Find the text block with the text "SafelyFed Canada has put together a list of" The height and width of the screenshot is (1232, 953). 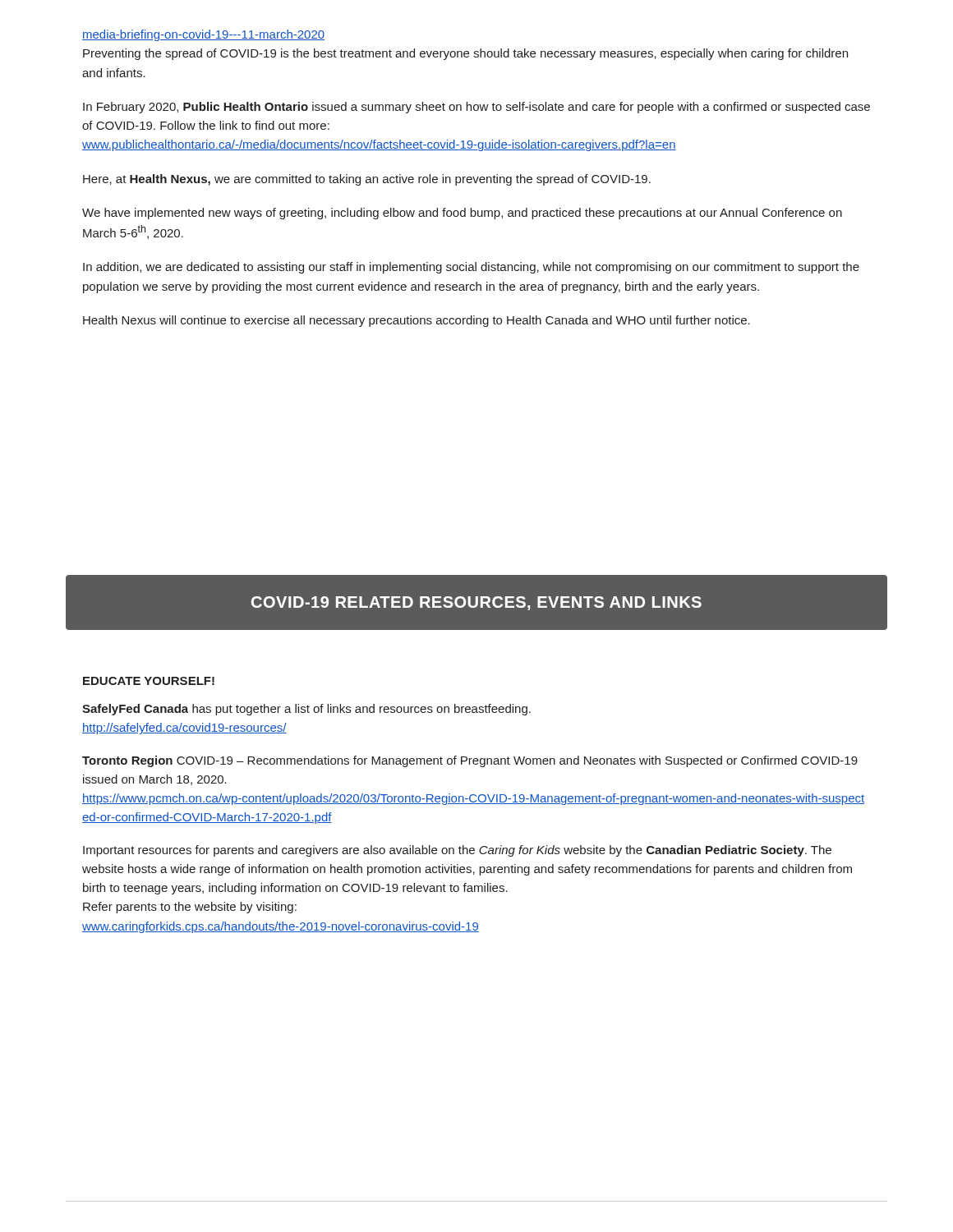pyautogui.click(x=307, y=718)
